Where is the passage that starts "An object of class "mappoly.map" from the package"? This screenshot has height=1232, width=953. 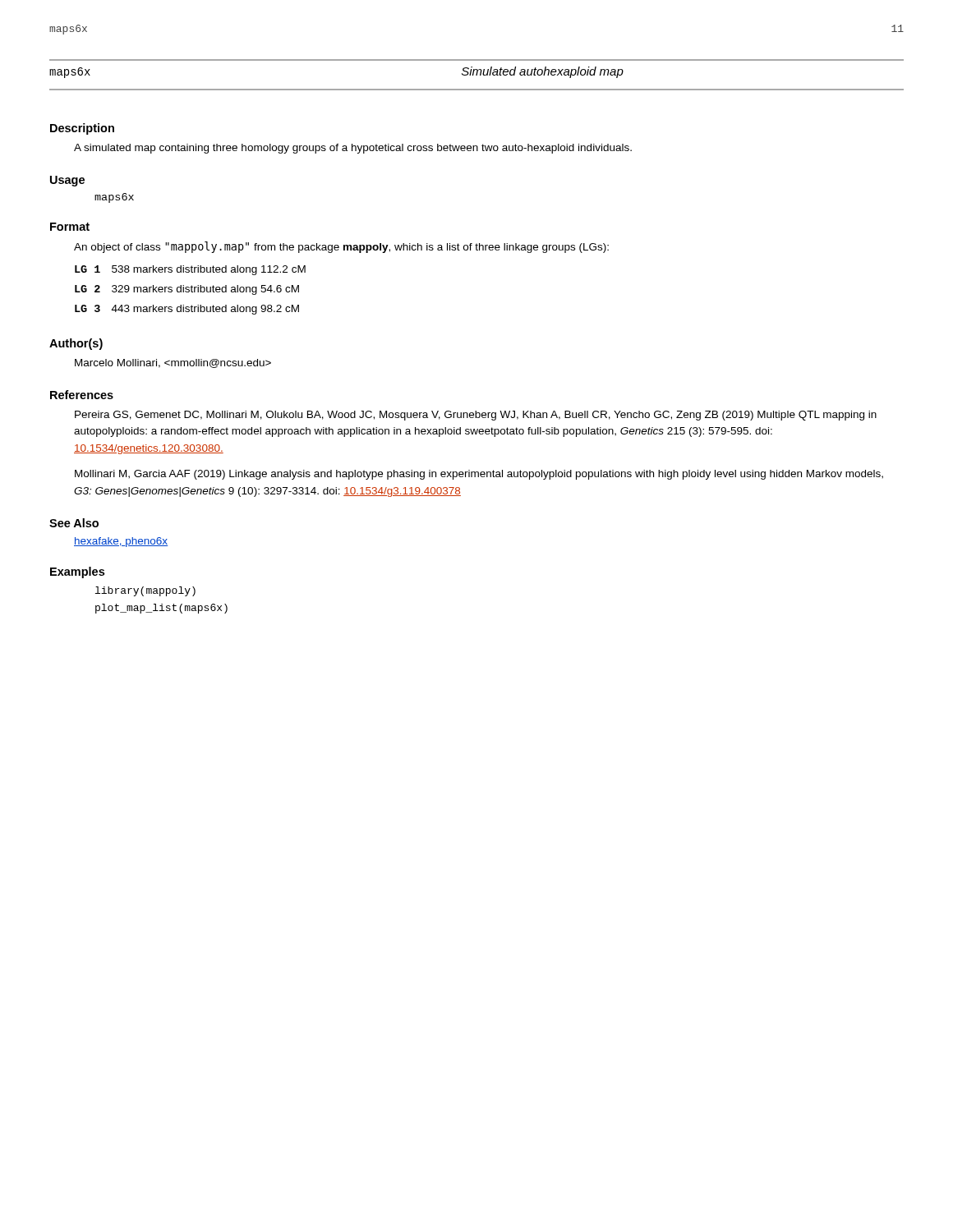pyautogui.click(x=342, y=246)
